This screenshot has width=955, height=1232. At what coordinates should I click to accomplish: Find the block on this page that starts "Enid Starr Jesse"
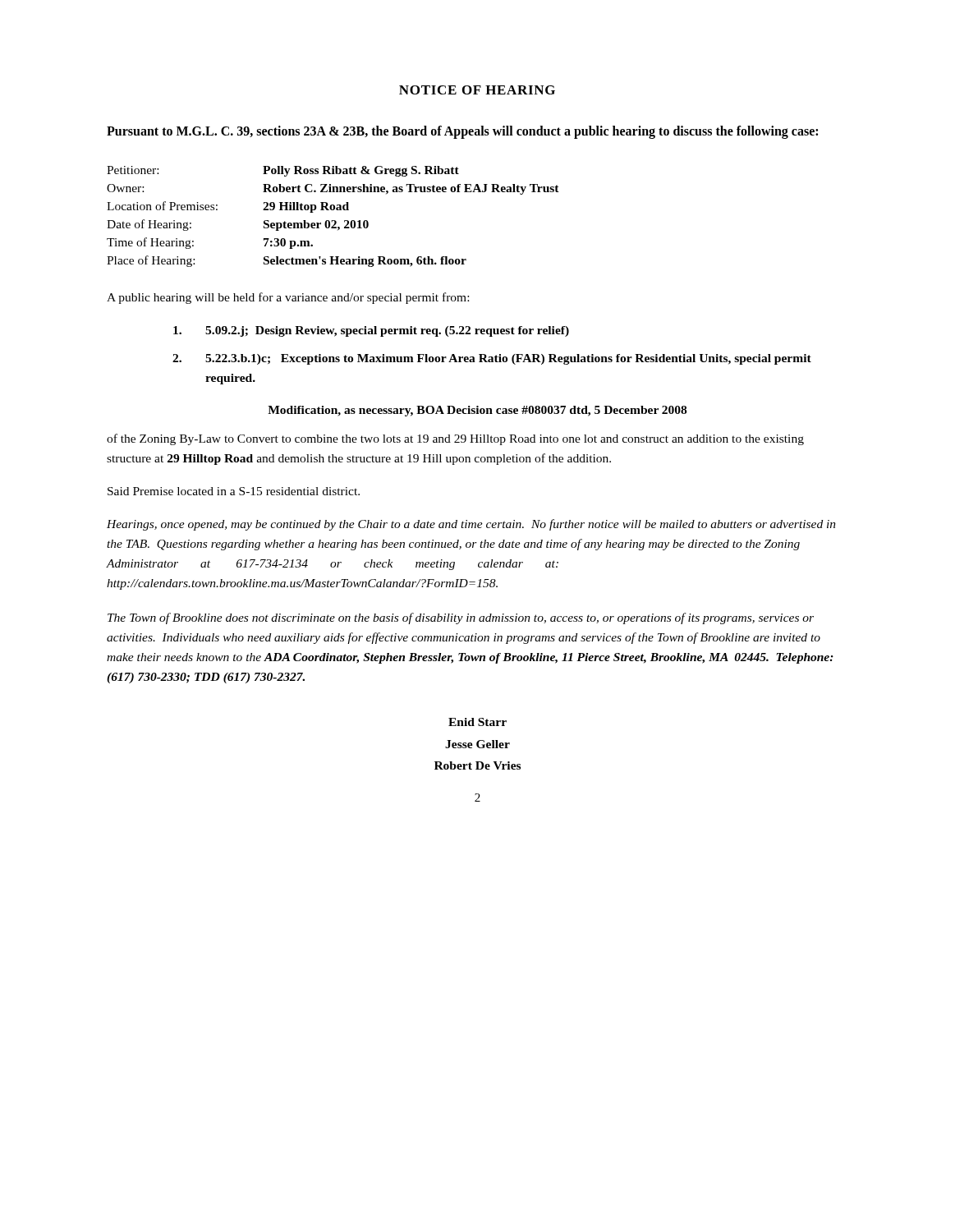[x=477, y=743]
